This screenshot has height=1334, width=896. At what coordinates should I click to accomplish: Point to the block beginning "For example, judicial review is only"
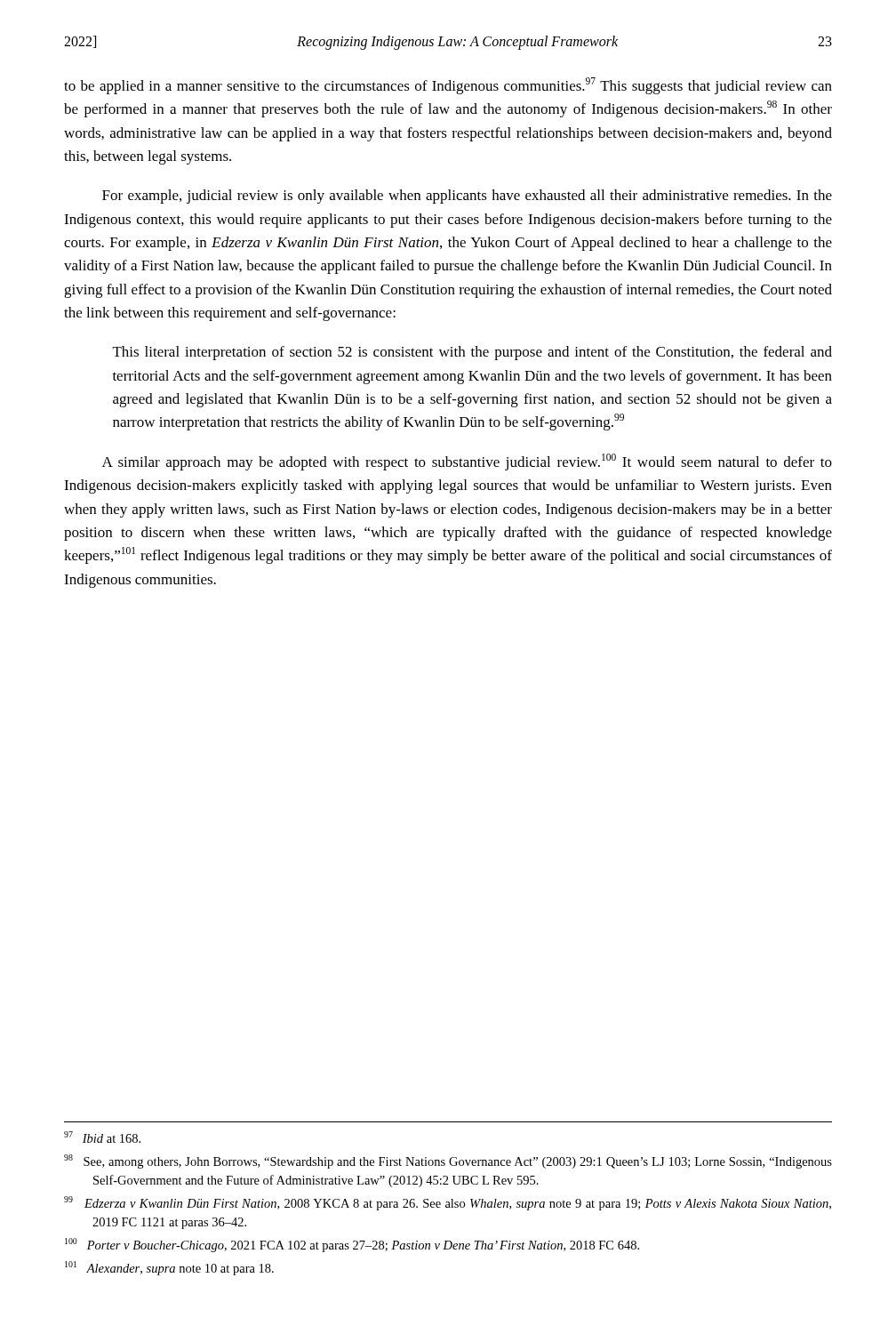(448, 254)
